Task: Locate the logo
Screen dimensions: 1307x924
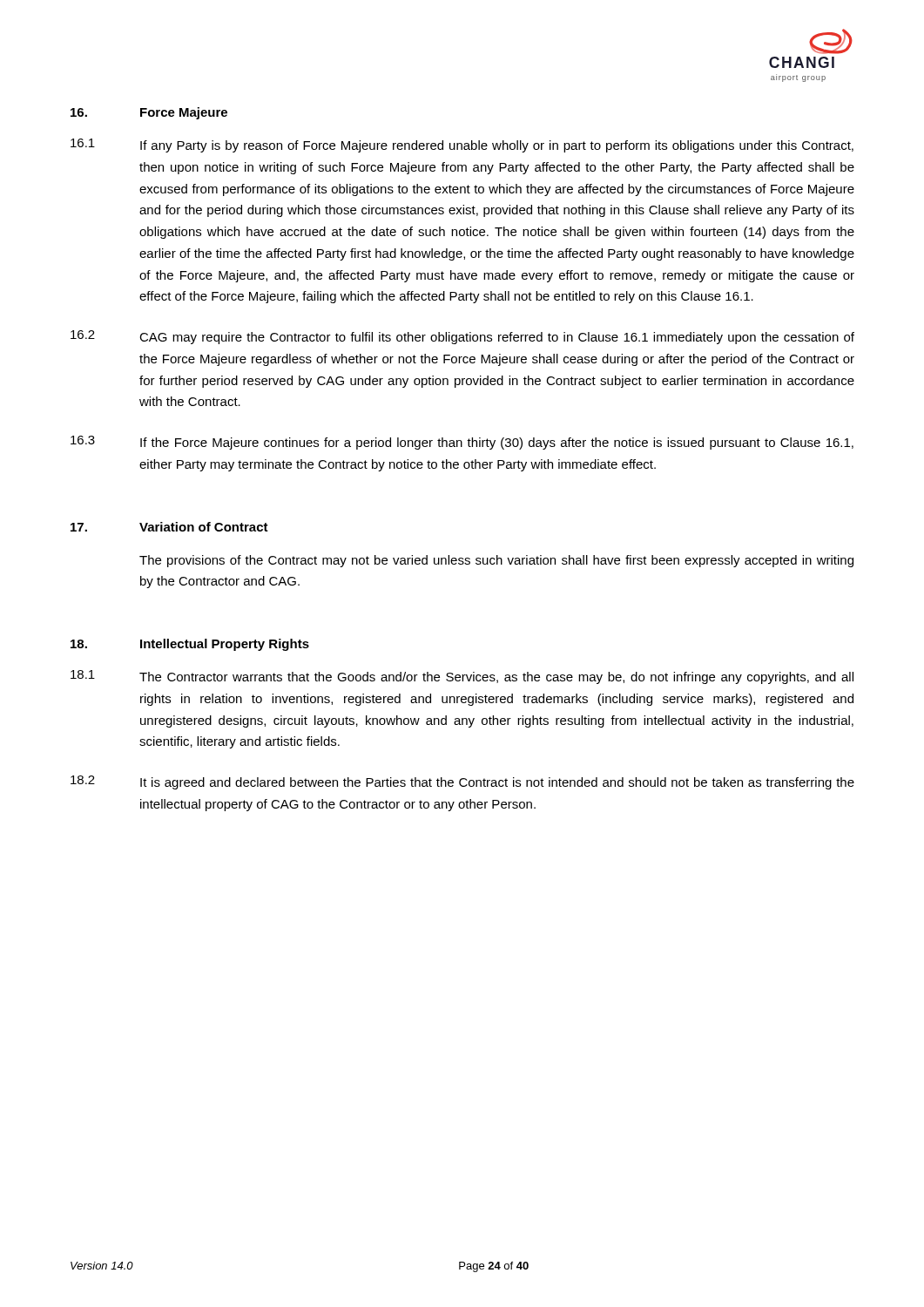Action: click(819, 58)
